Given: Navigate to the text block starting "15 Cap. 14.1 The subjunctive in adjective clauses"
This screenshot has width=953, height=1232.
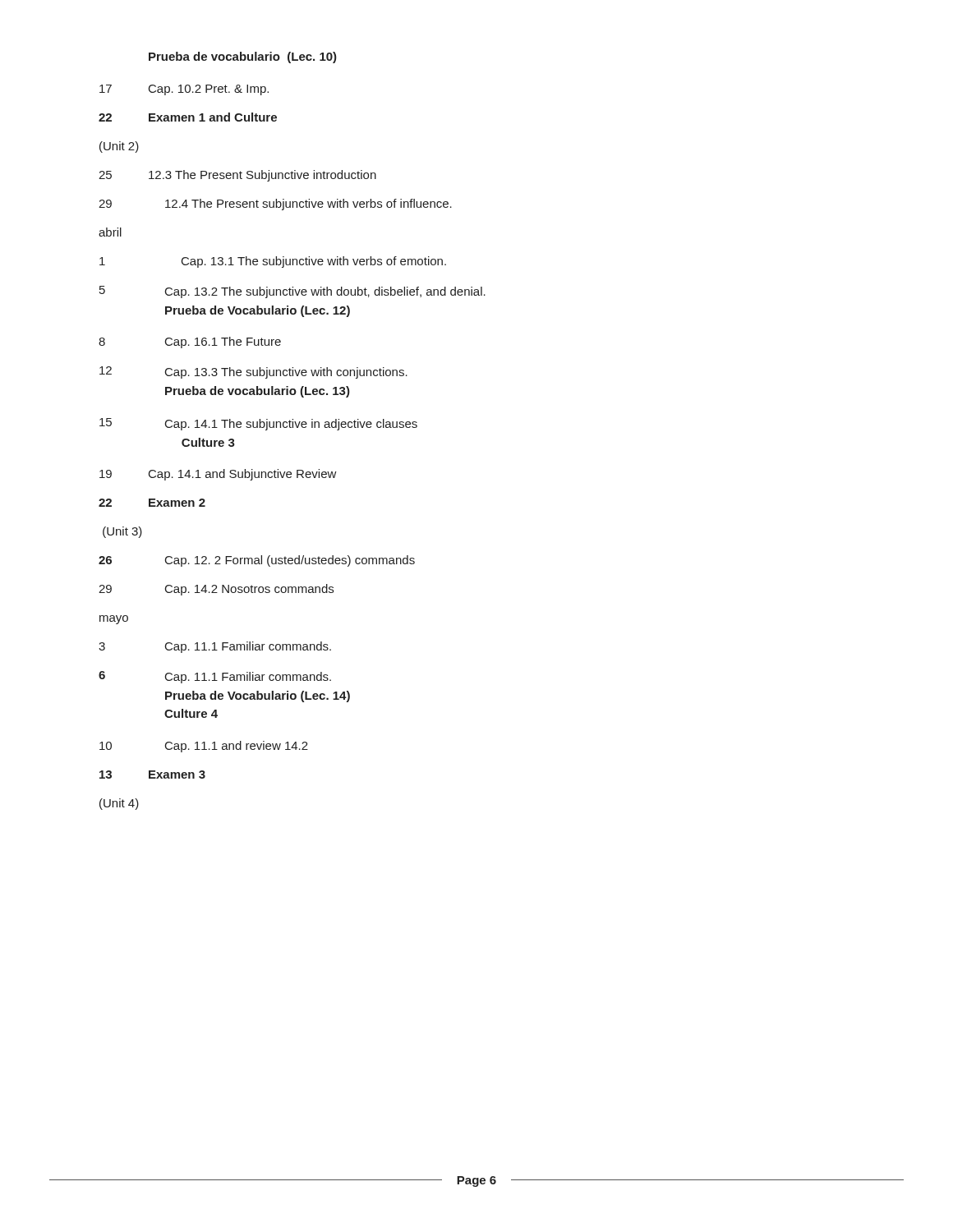Looking at the screenshot, I should [258, 424].
